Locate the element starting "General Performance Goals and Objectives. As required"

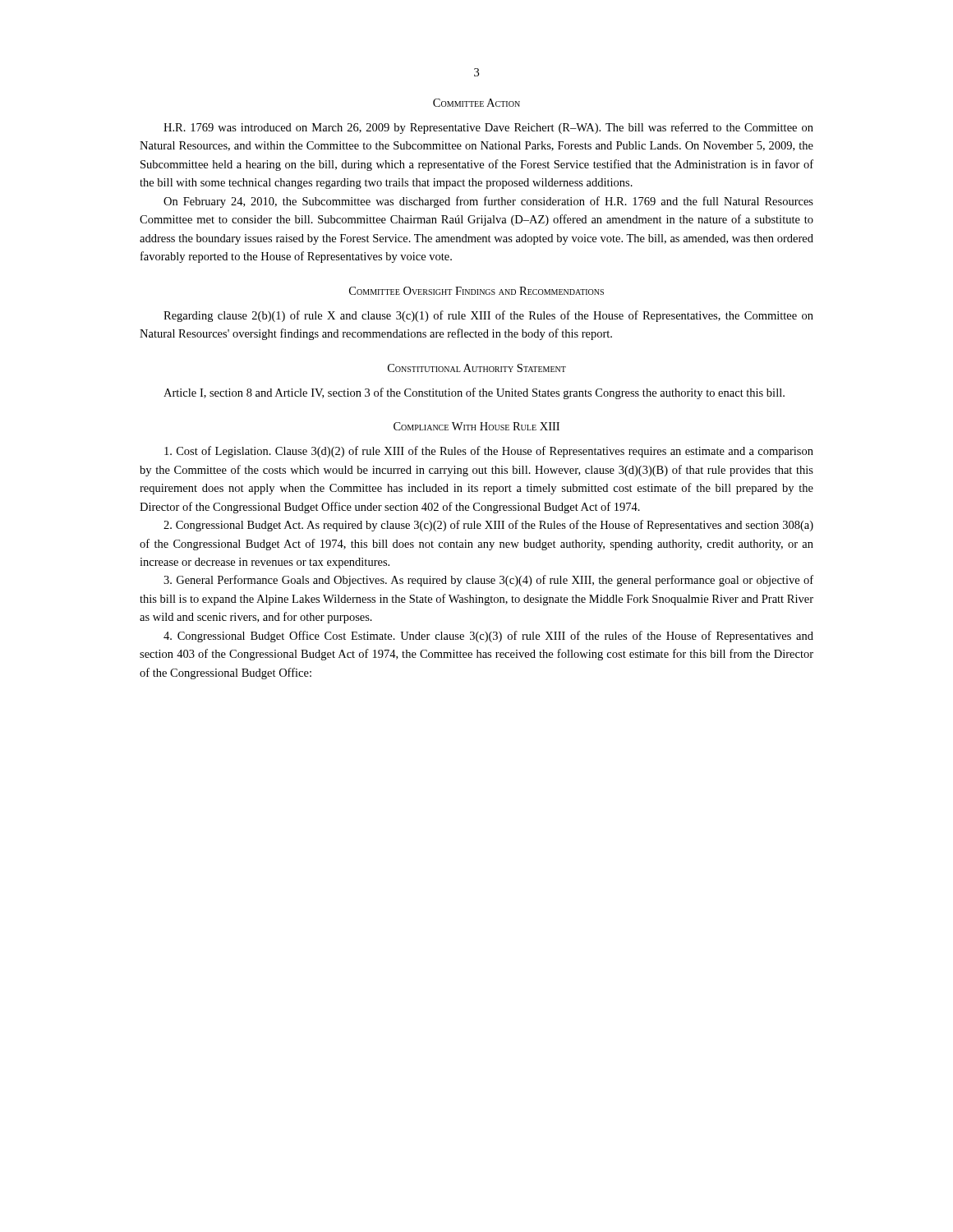coord(476,599)
